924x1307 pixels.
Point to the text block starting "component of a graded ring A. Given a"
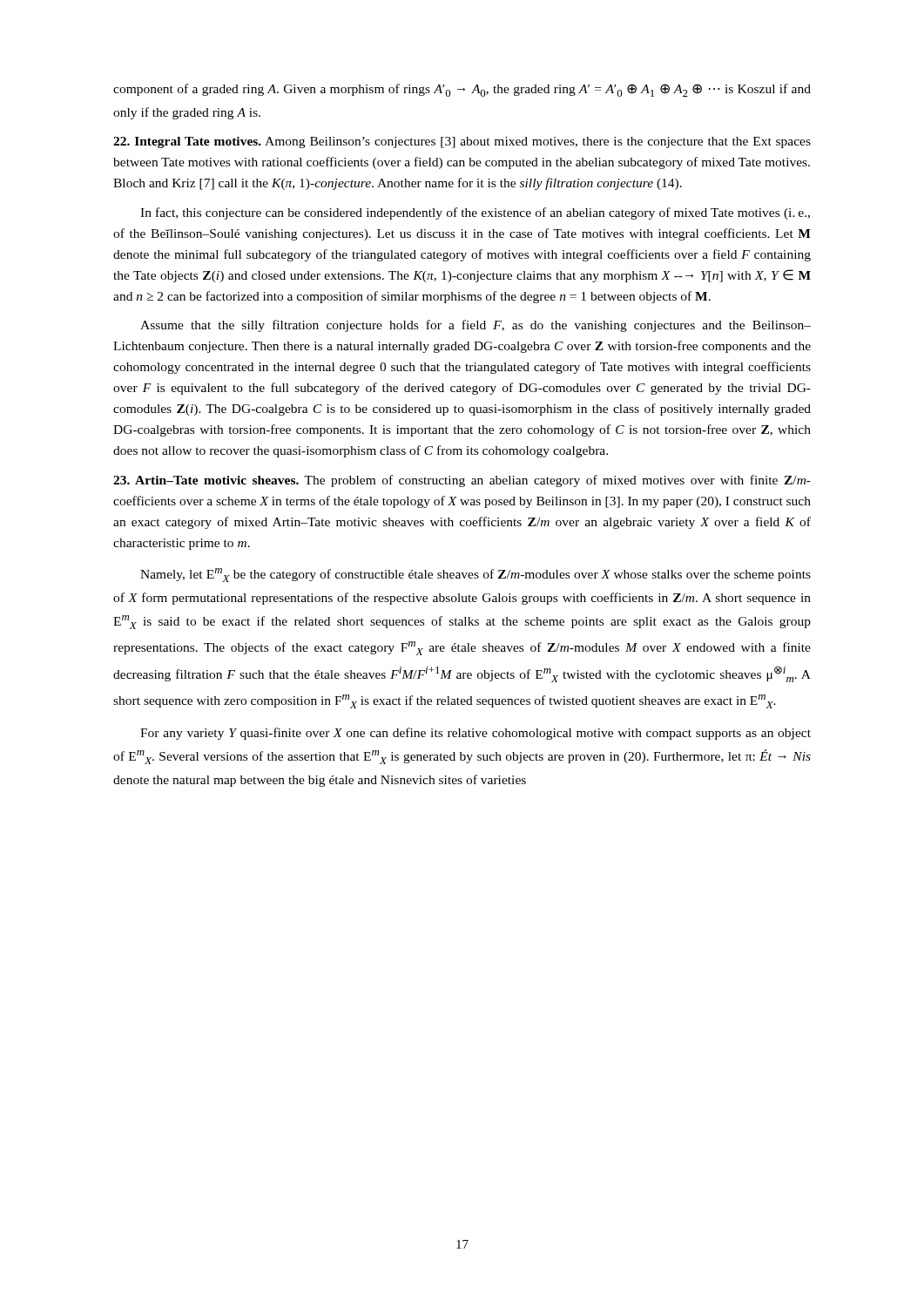tap(462, 101)
